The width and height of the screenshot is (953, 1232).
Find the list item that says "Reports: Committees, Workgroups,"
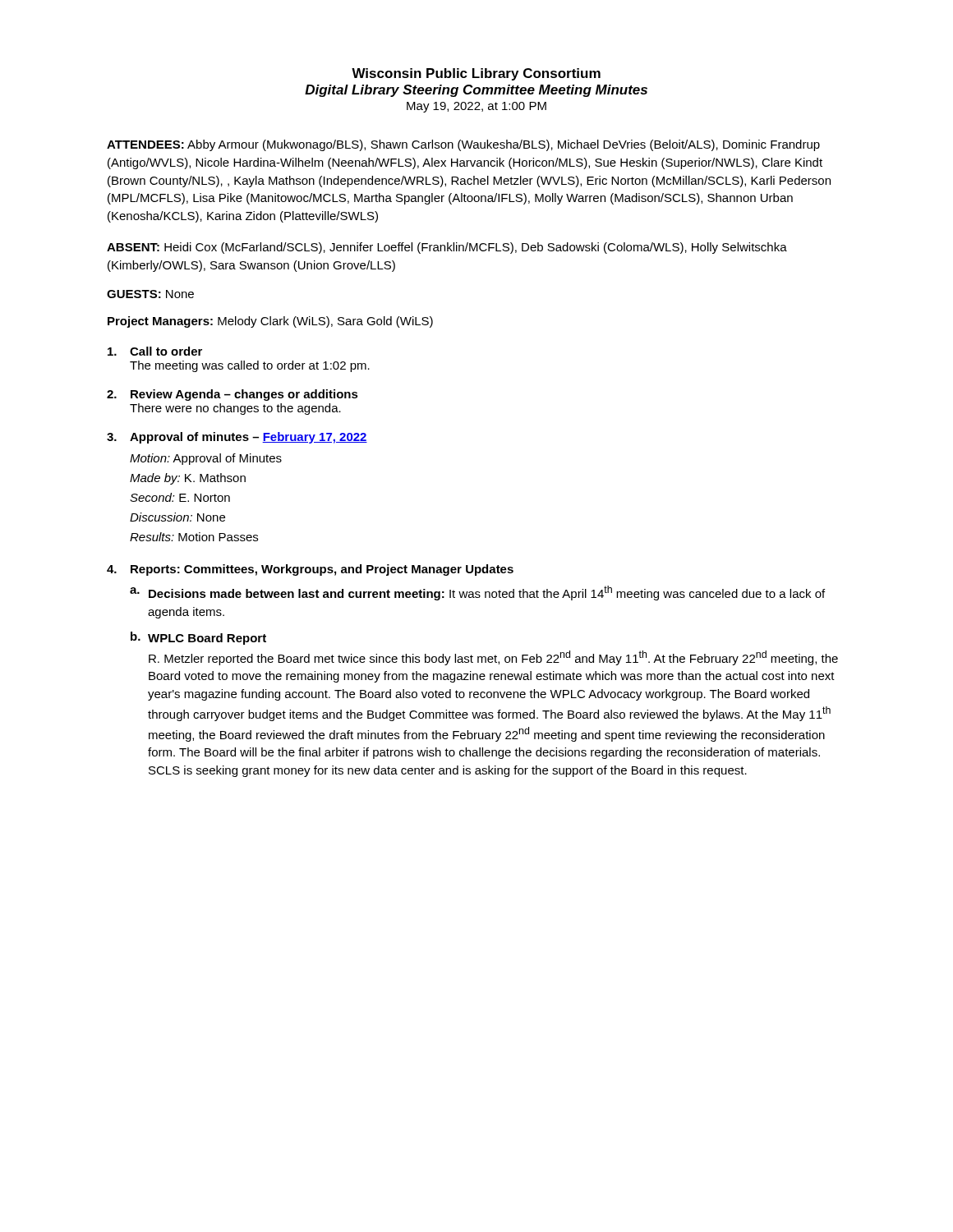[488, 671]
